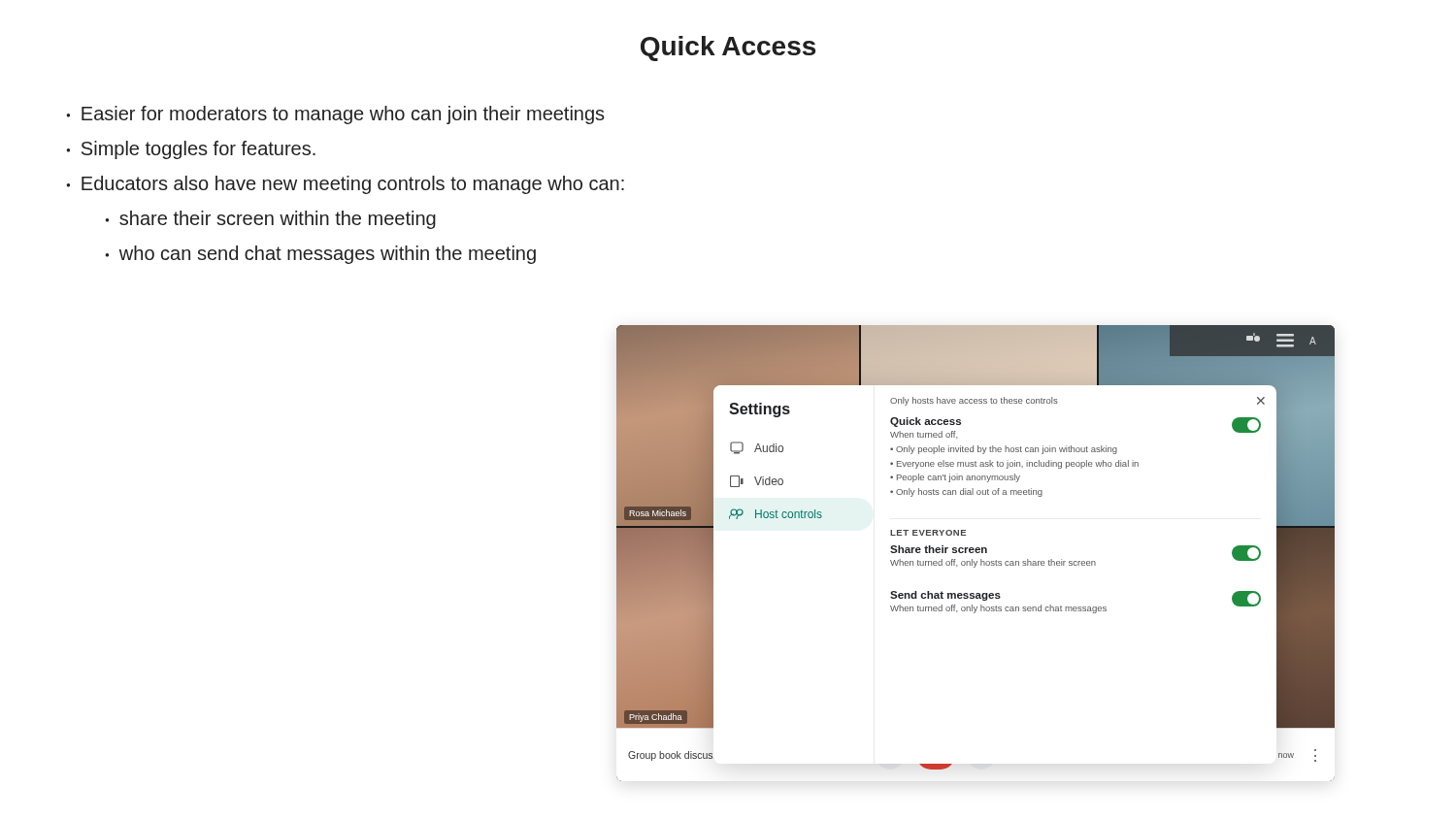The image size is (1456, 819).
Task: Locate the text block starting "●Simple toggles for features."
Action: point(191,148)
